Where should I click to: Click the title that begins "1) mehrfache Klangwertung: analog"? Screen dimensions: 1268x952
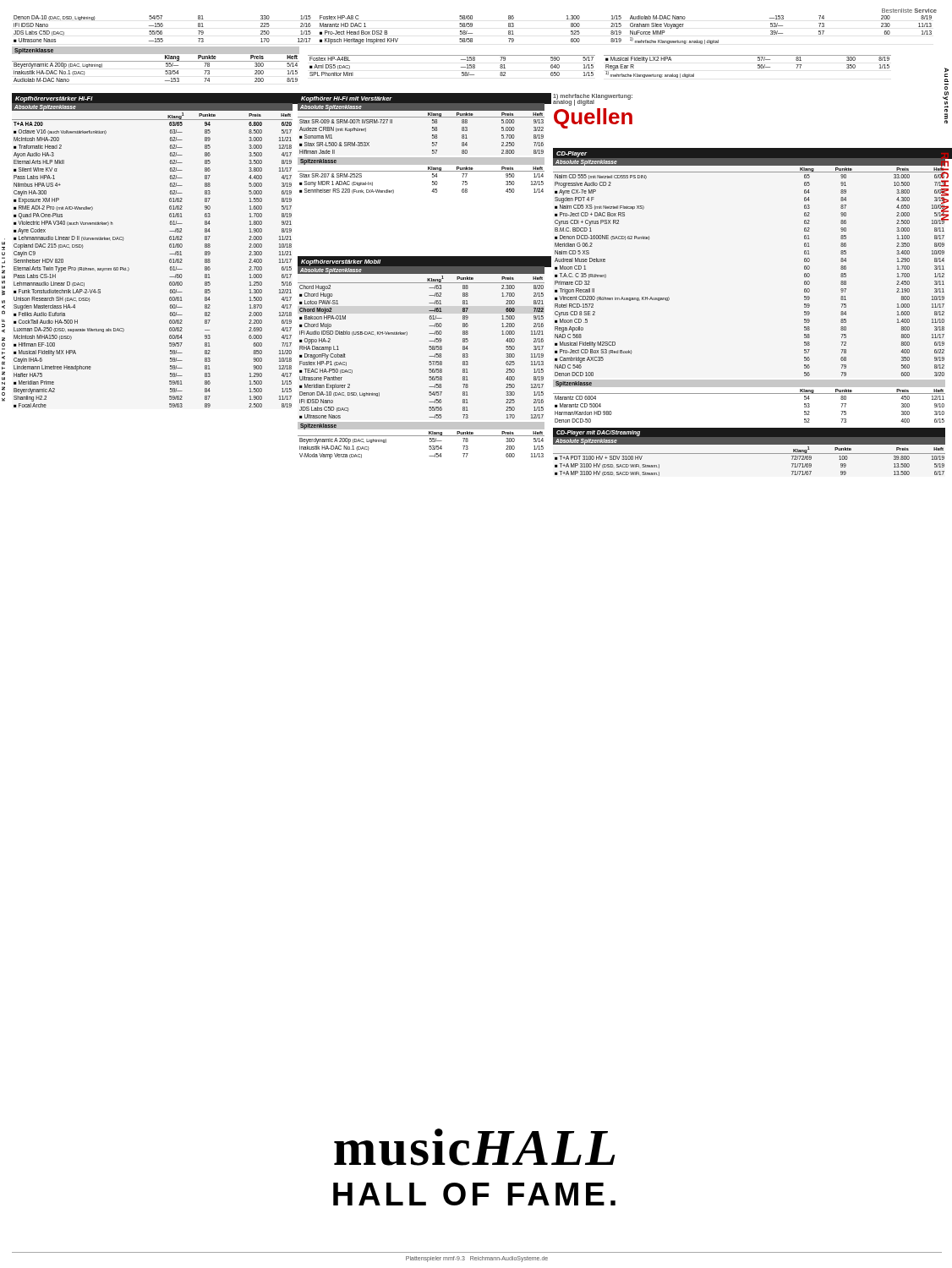(599, 111)
